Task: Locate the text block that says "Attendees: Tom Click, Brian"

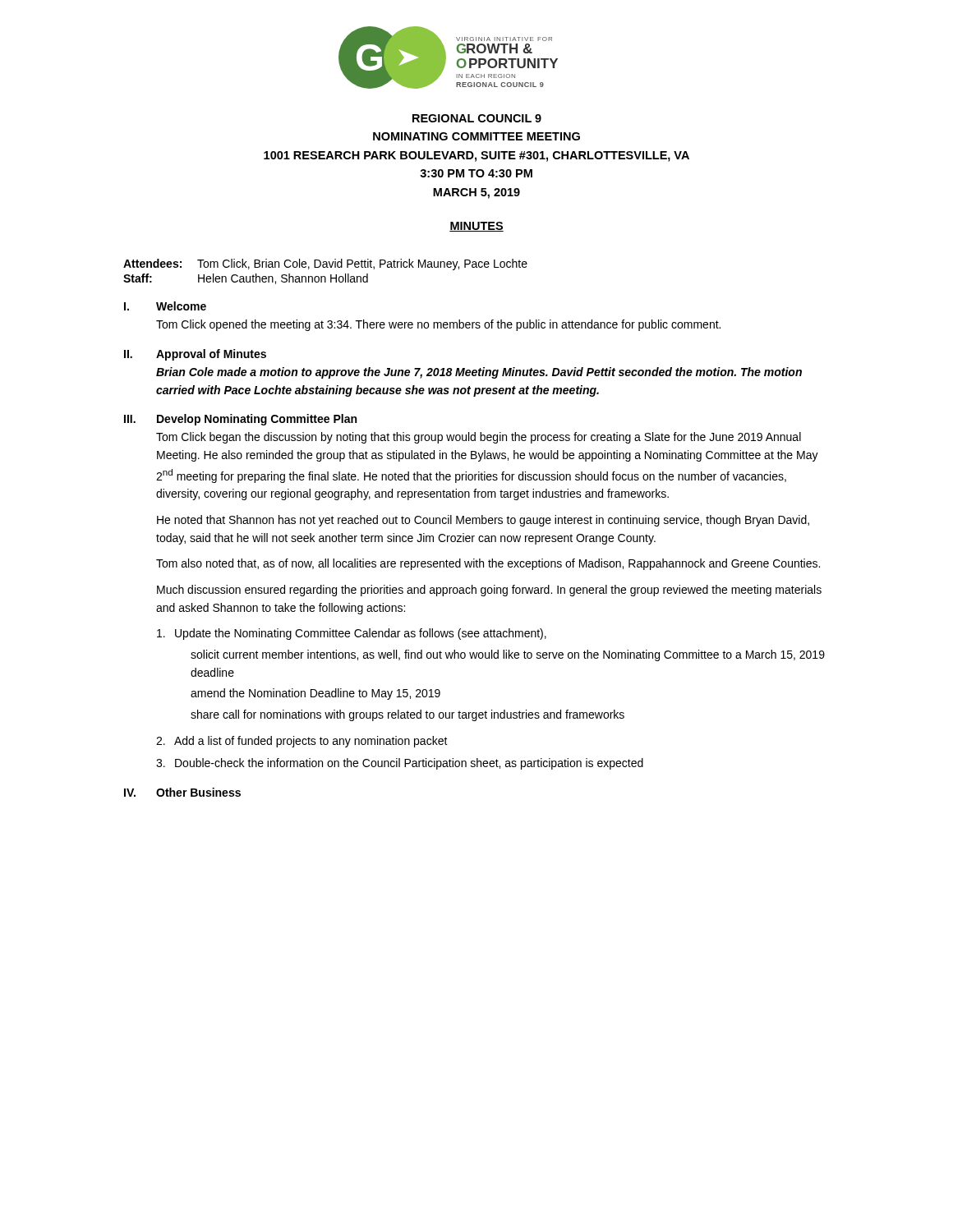Action: [476, 271]
